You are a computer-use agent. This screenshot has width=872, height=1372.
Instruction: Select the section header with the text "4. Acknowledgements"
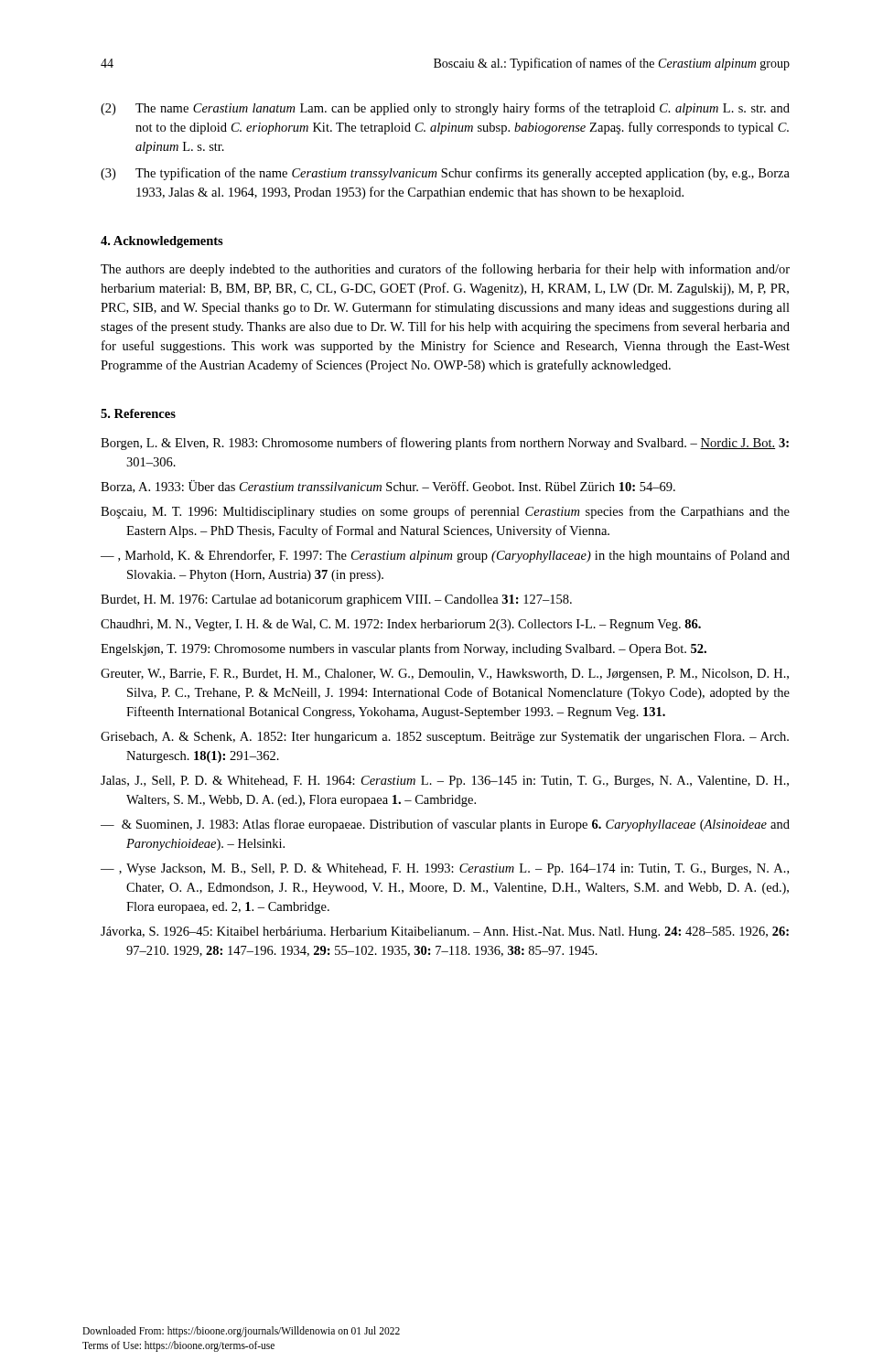click(162, 241)
